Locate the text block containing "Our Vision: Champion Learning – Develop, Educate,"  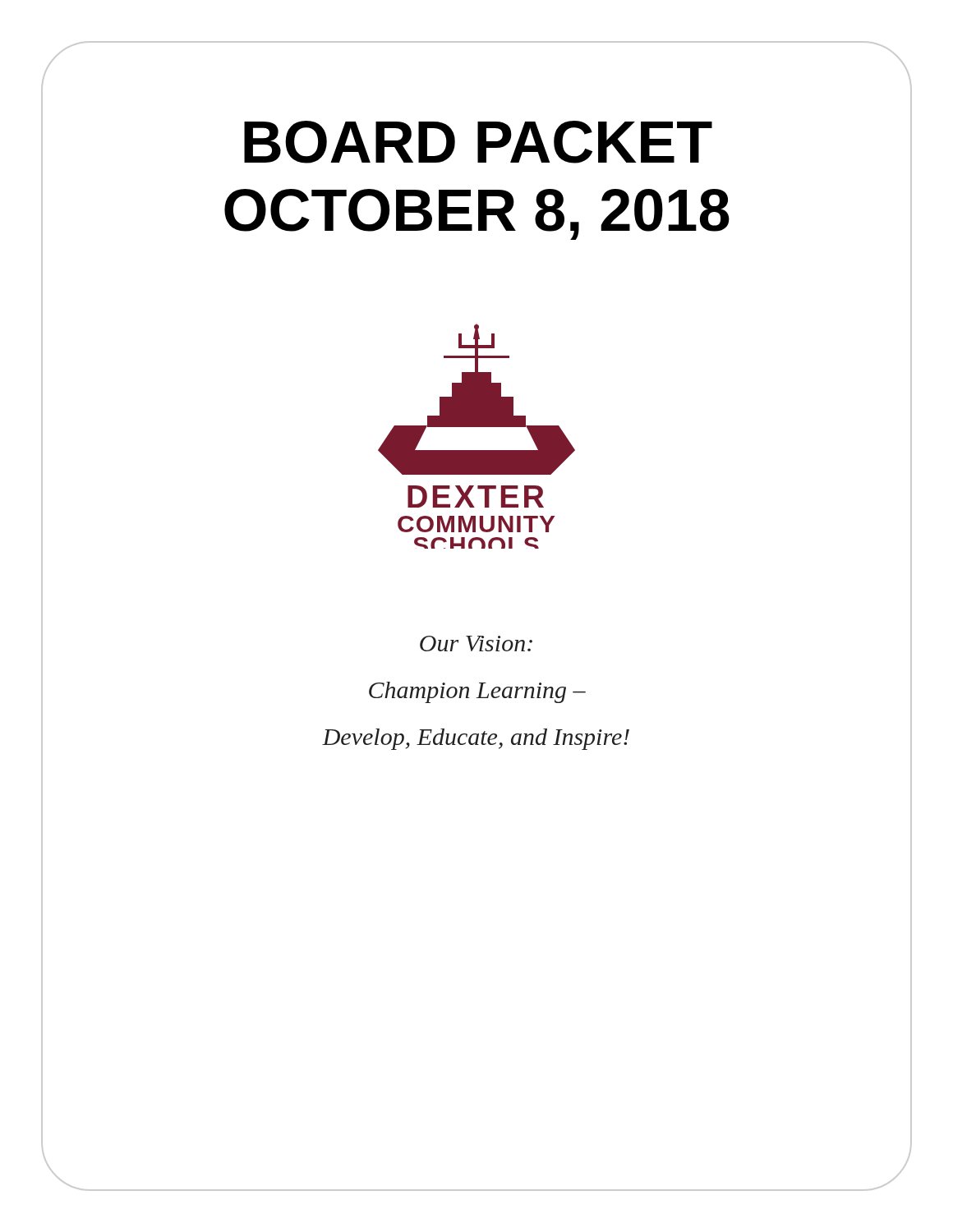point(476,689)
